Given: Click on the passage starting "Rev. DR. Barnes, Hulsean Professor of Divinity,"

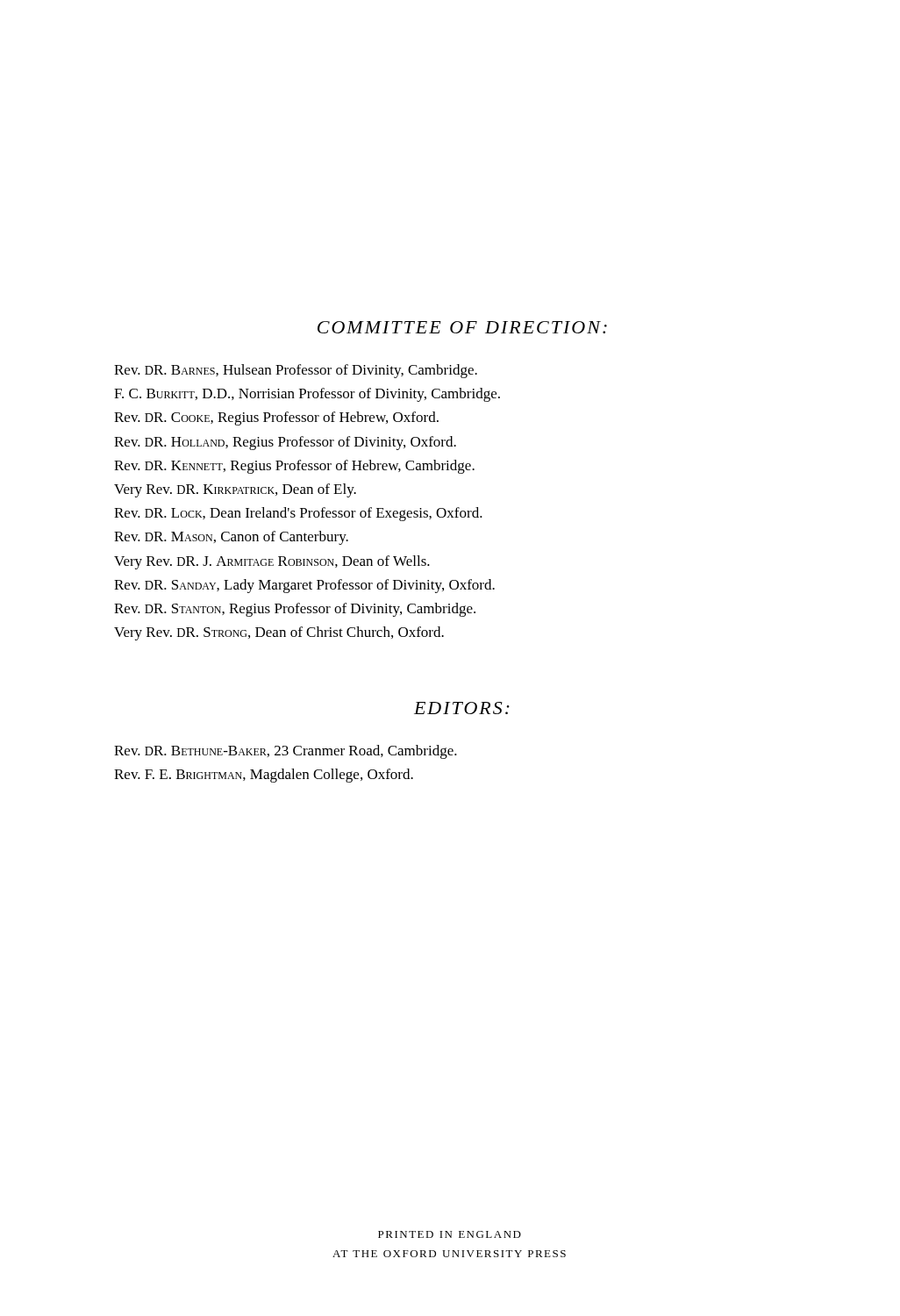Looking at the screenshot, I should 296,370.
